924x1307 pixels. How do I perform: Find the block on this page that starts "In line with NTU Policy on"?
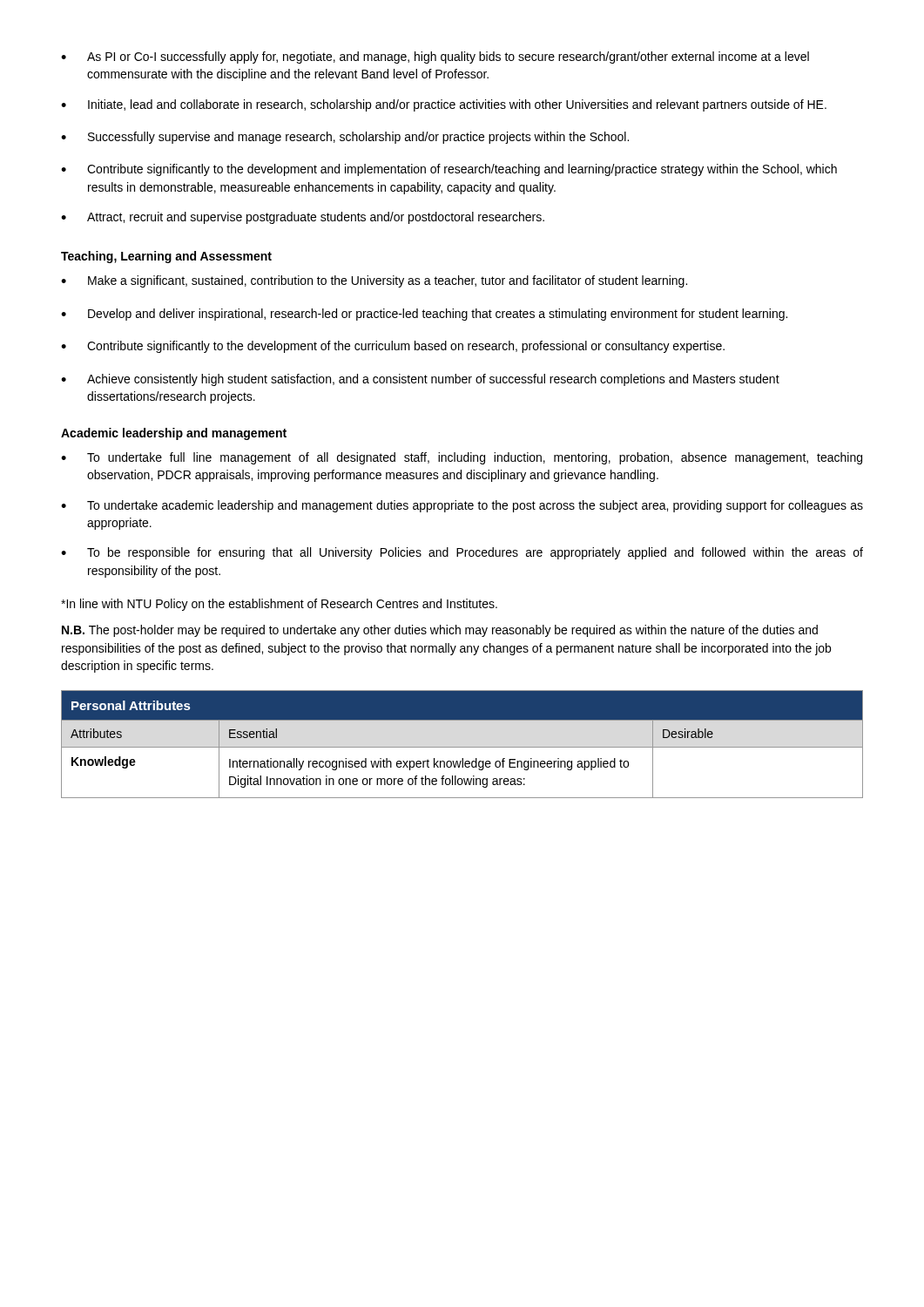tap(280, 604)
